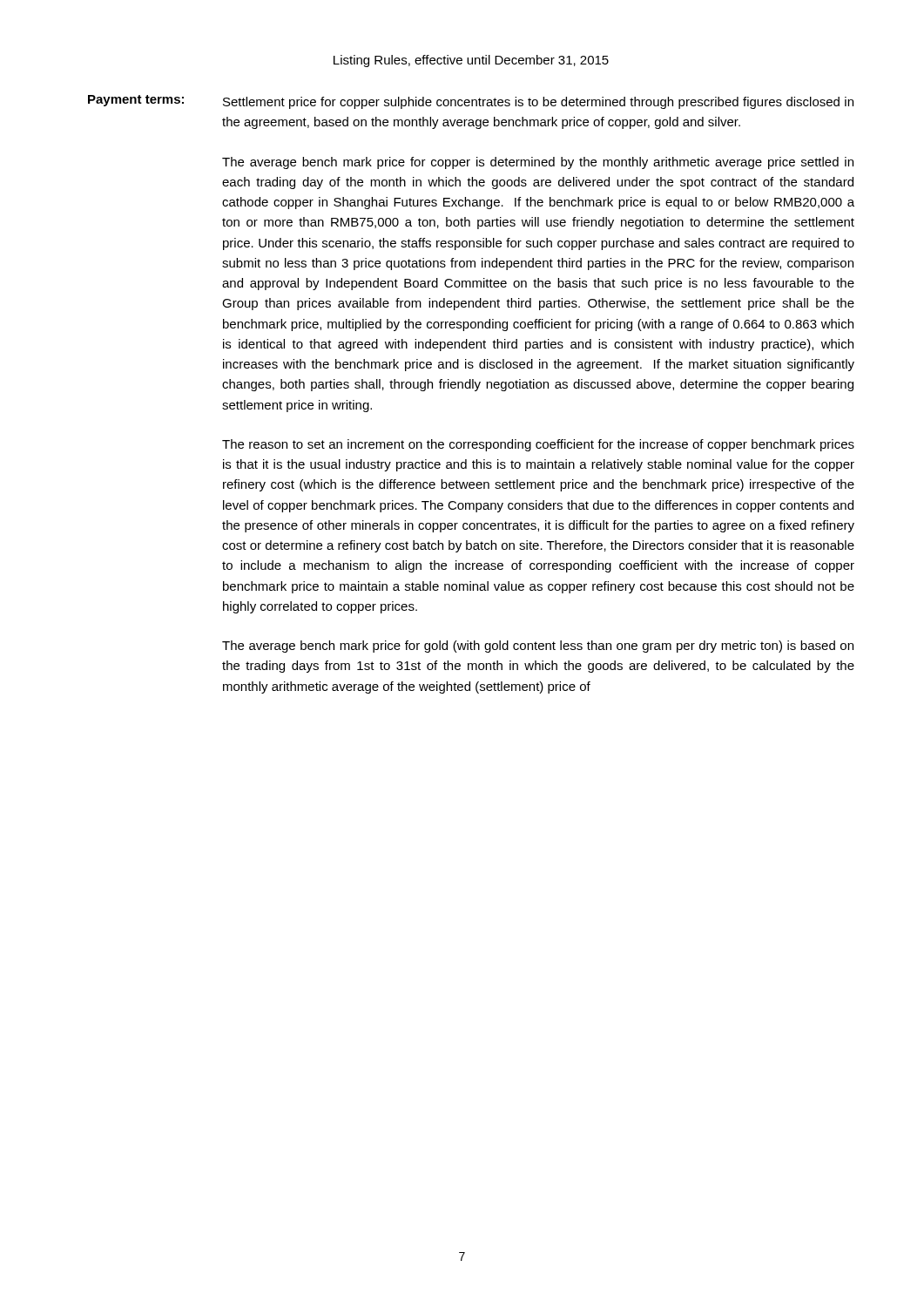This screenshot has width=924, height=1307.
Task: Point to the block beginning "Listing Rules, effective until December"
Action: click(x=471, y=60)
